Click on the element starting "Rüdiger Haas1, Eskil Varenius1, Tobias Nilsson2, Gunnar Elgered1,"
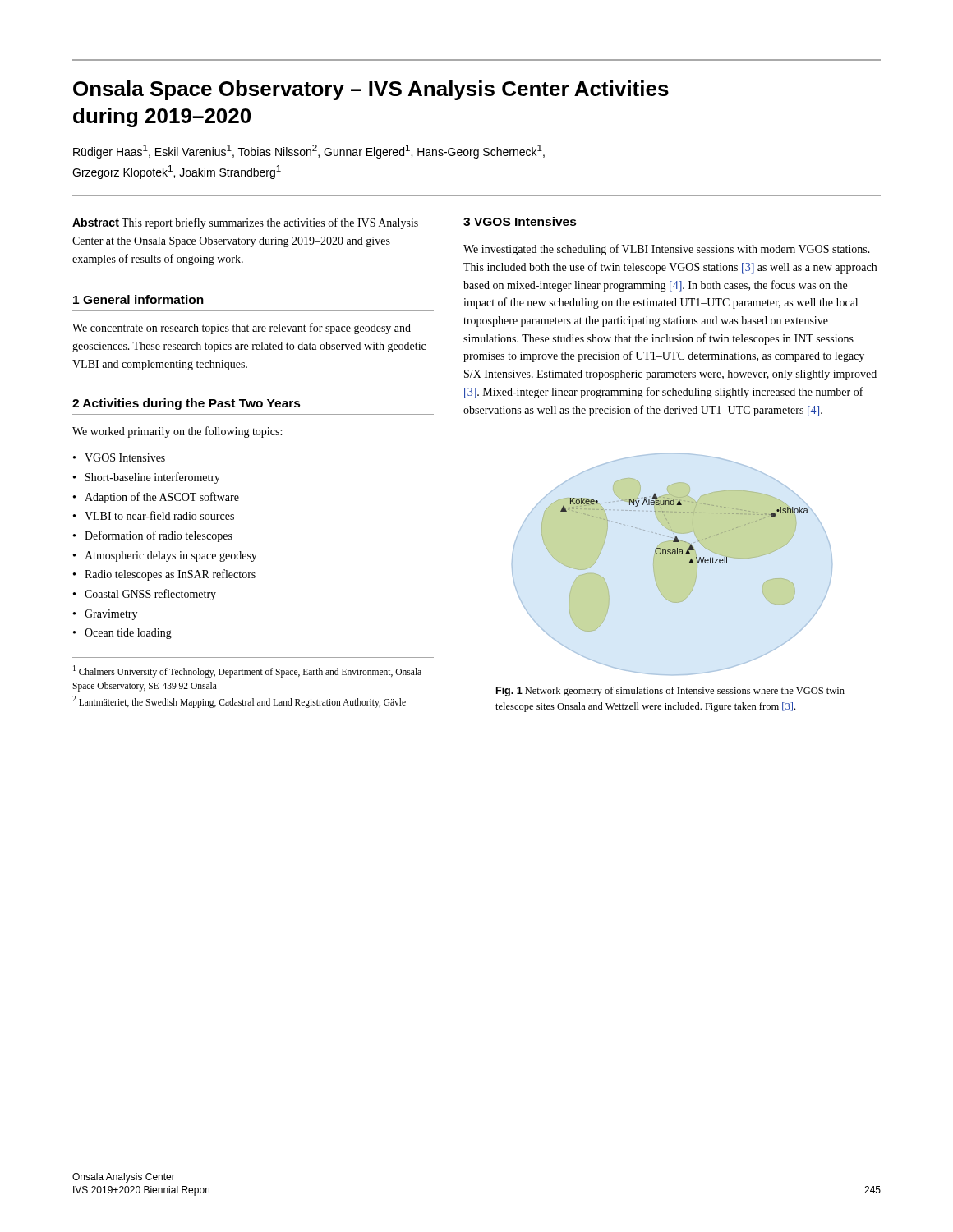This screenshot has width=953, height=1232. (x=309, y=160)
